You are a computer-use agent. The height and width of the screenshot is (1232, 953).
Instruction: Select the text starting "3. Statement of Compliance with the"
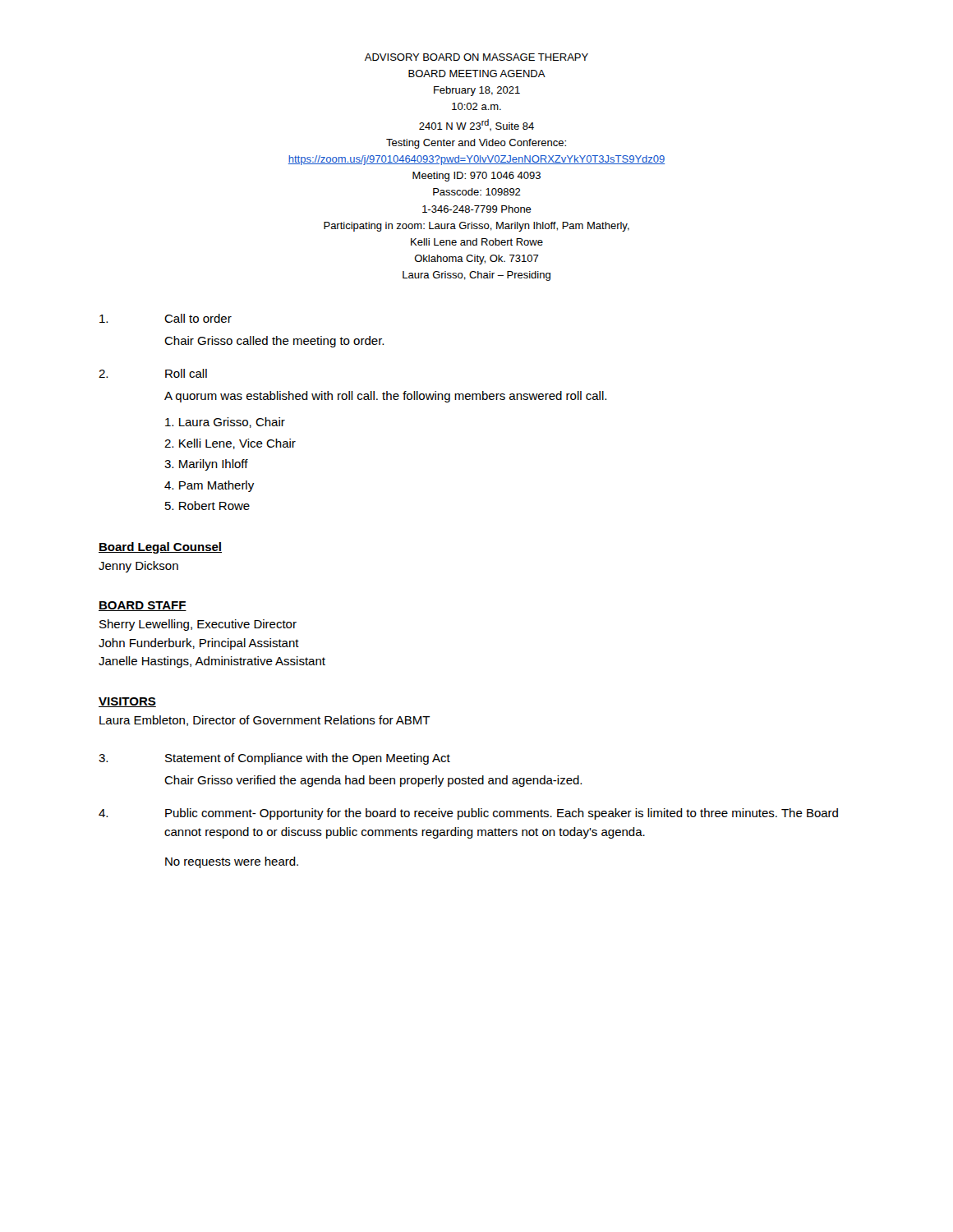tap(476, 769)
